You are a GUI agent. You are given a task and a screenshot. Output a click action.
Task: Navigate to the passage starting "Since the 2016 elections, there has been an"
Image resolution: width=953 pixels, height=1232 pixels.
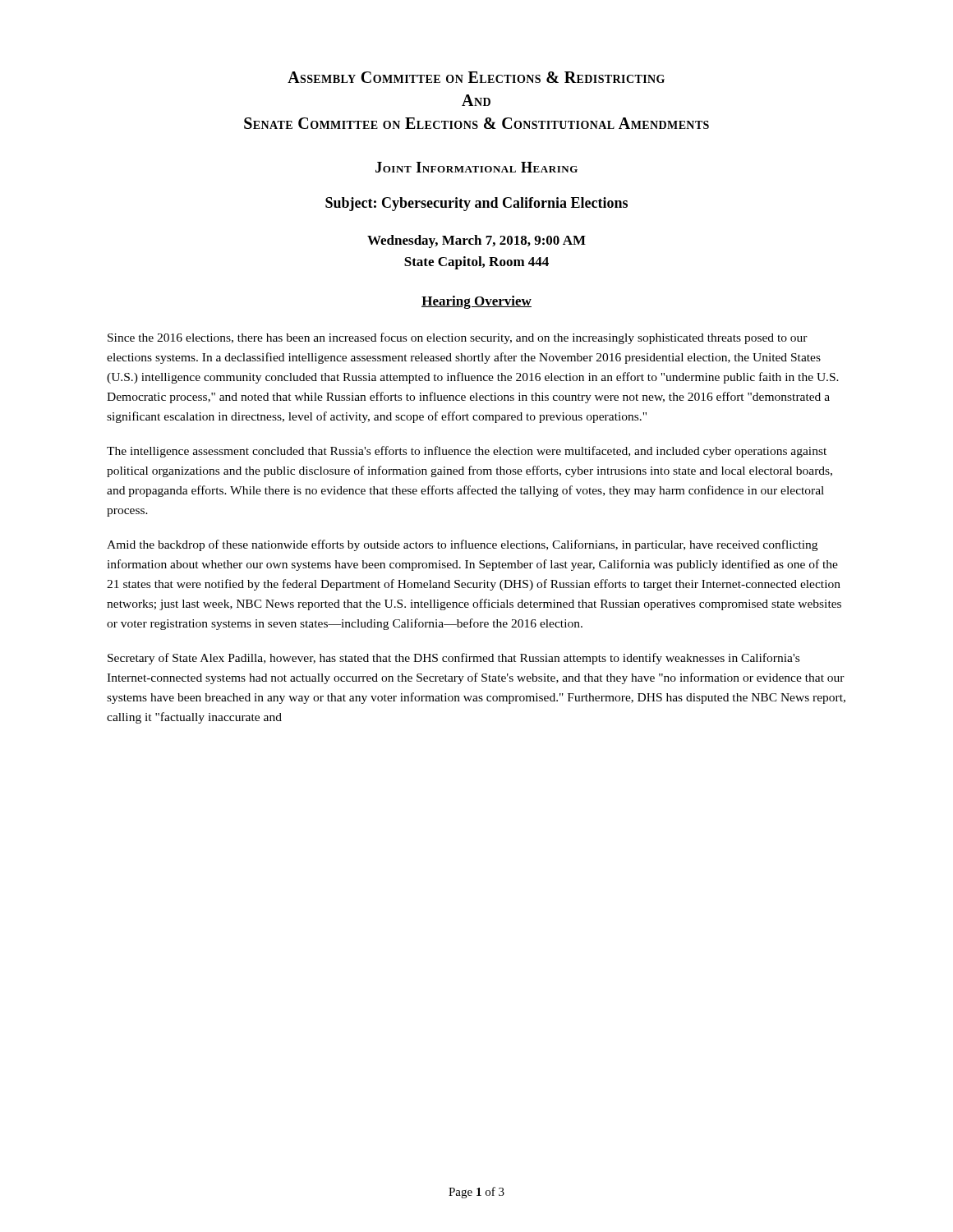473,377
